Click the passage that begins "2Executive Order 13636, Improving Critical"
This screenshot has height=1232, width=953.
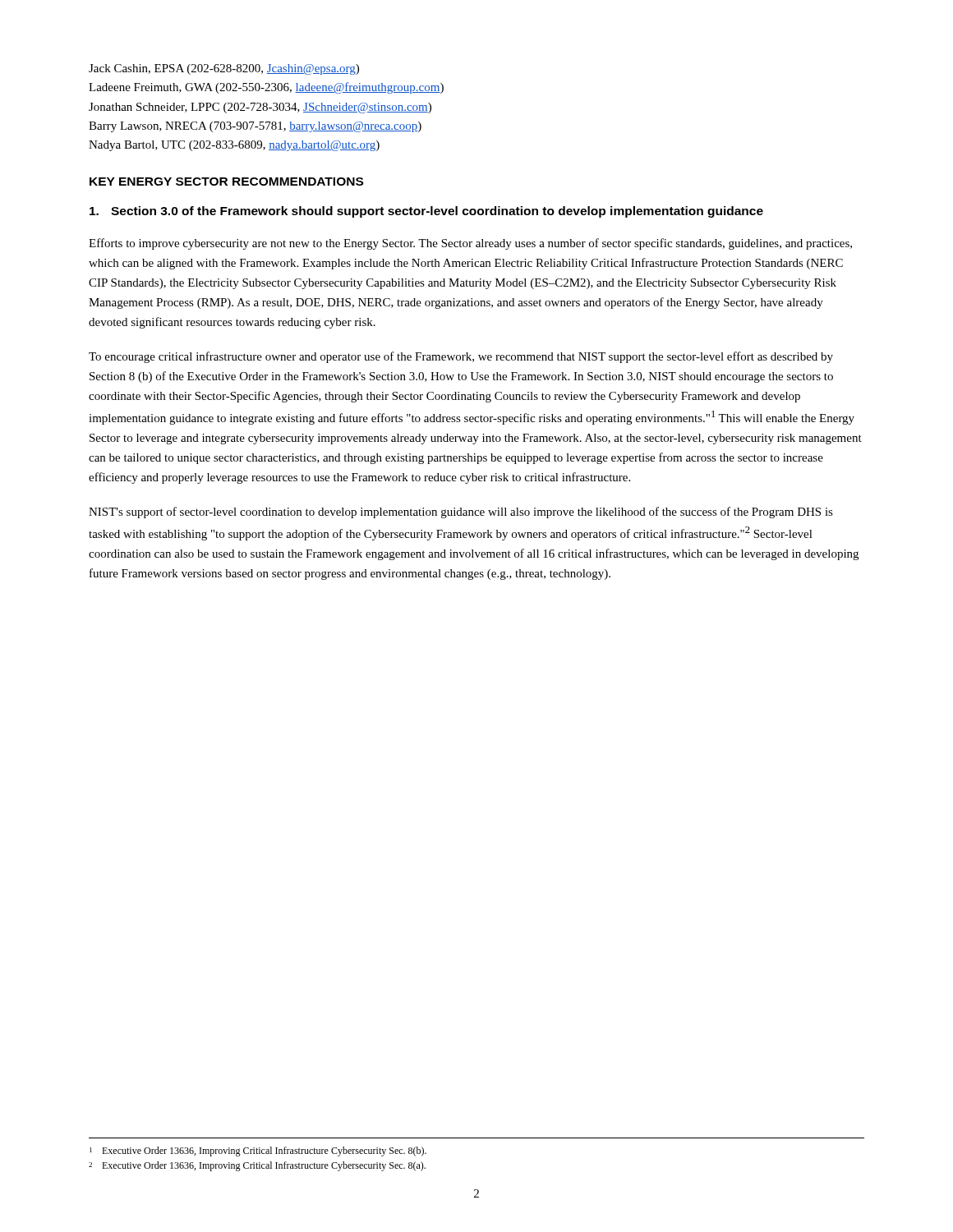coord(258,1165)
